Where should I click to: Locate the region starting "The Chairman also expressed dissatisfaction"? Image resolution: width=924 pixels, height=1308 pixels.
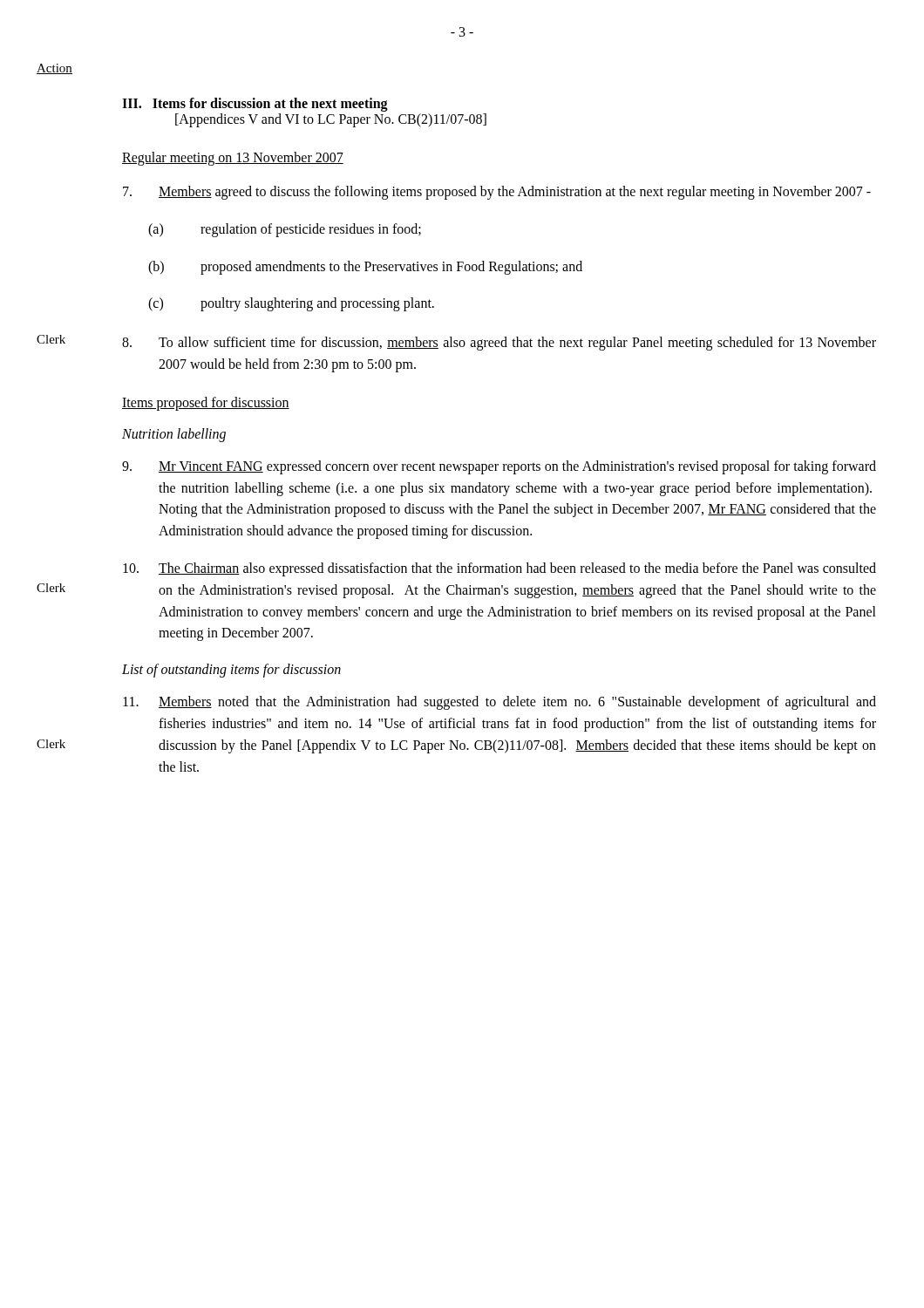coord(499,601)
